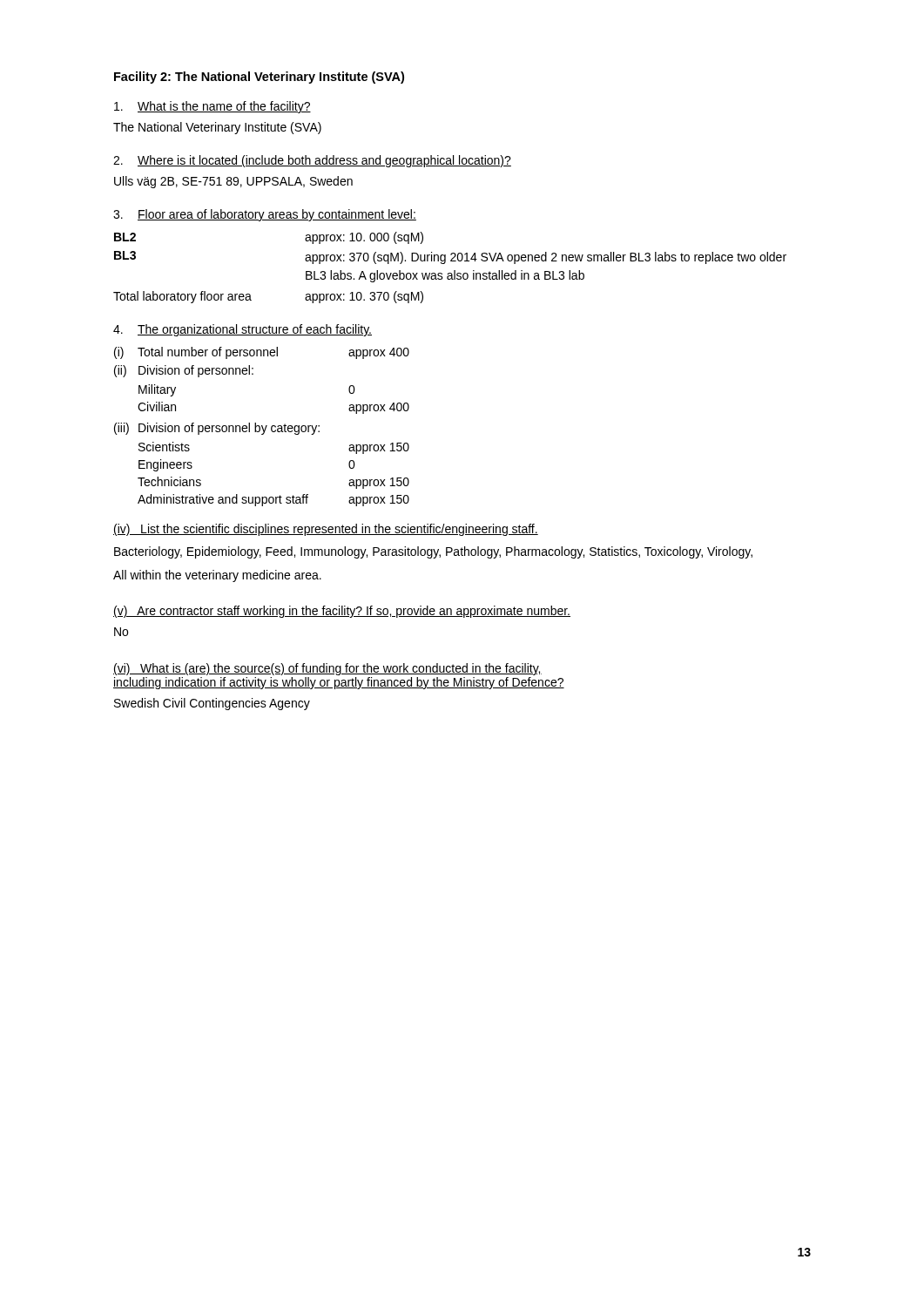Find the text block starting "(i) Total number of personnel approx 400"
This screenshot has width=924, height=1307.
click(x=261, y=352)
